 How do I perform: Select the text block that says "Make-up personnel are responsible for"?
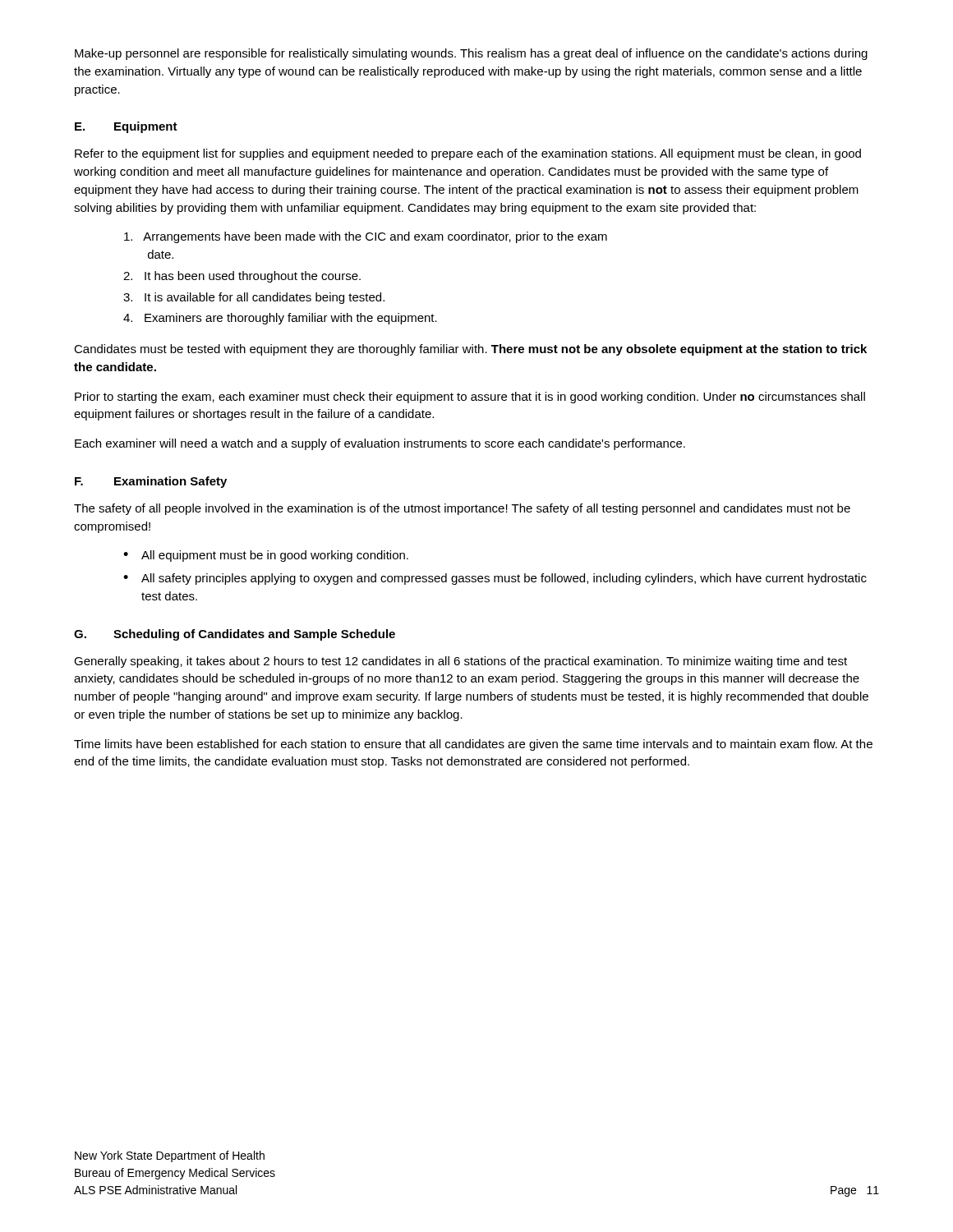click(471, 71)
